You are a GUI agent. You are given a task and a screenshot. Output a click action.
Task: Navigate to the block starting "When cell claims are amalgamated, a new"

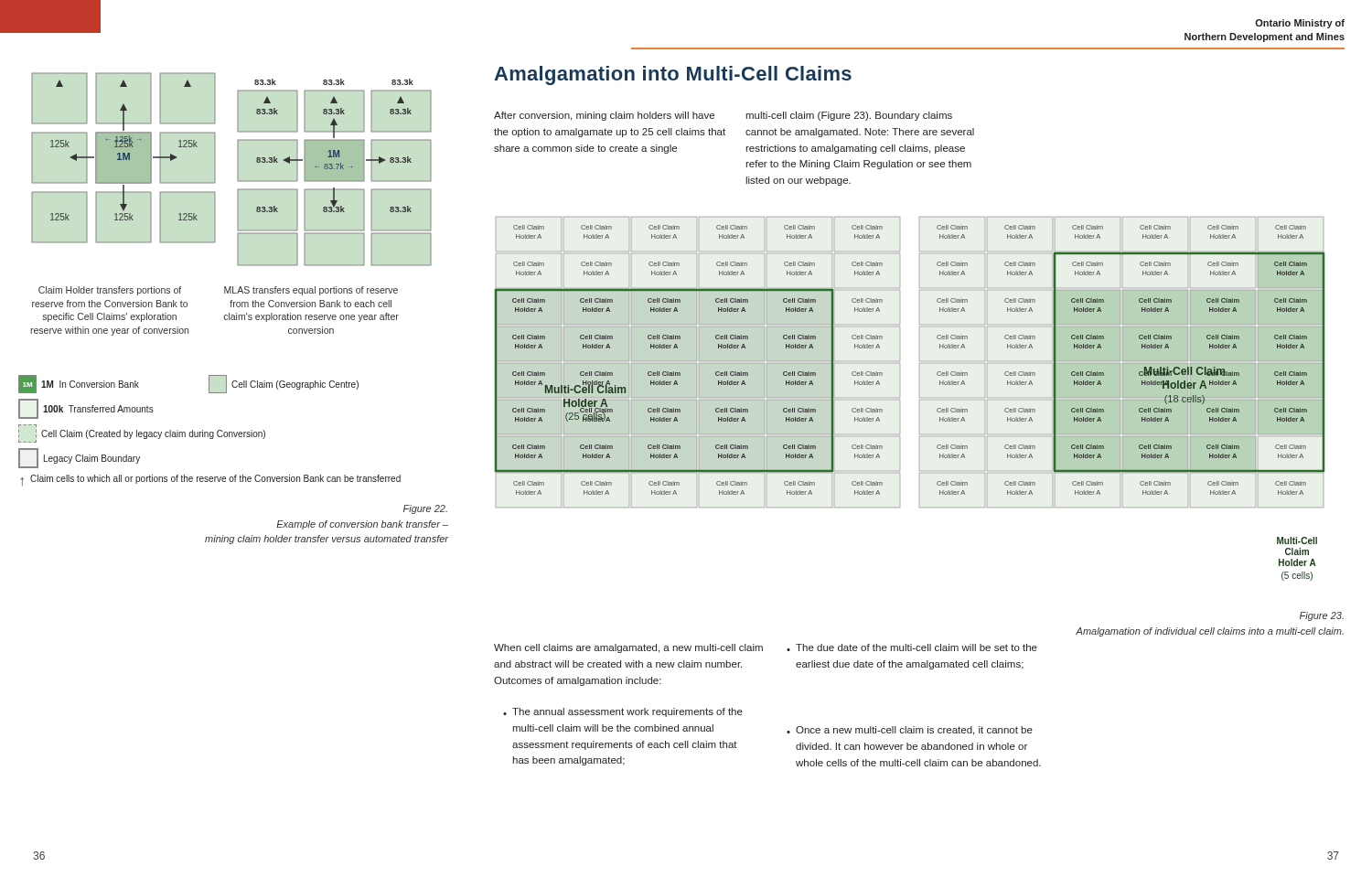(629, 664)
